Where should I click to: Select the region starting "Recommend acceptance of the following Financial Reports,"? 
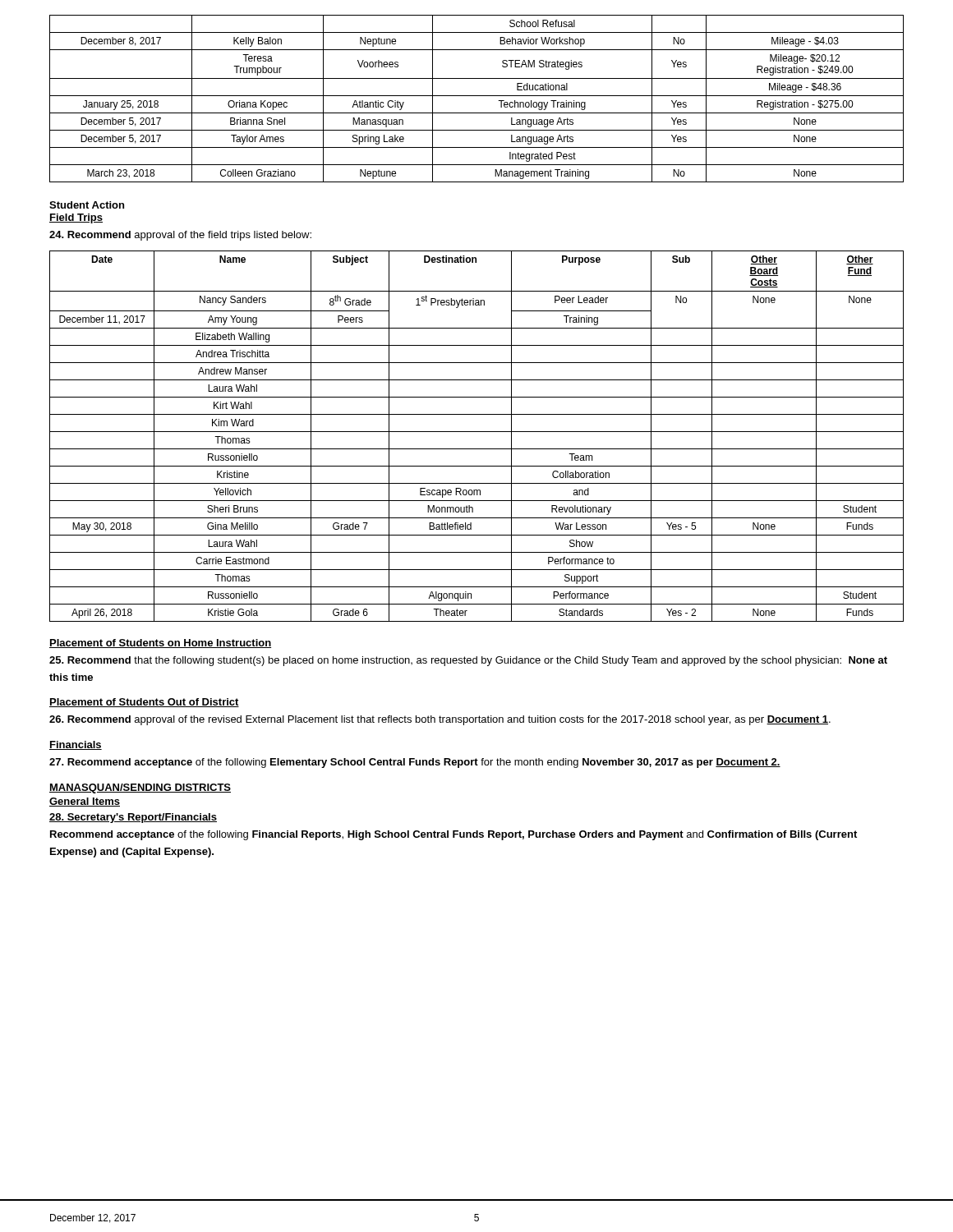[453, 843]
